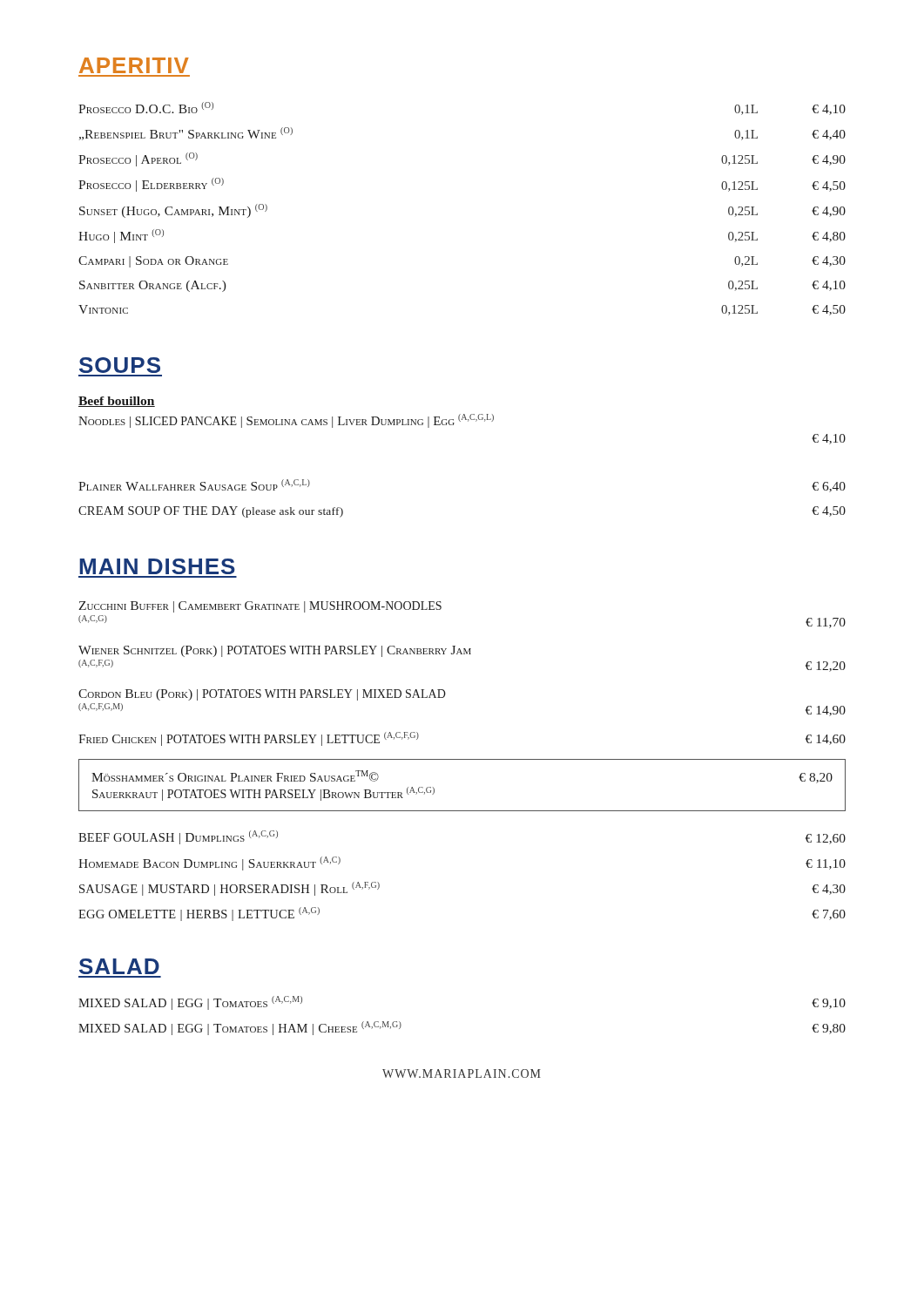The height and width of the screenshot is (1307, 924).
Task: Locate the text "Sanbitter Orange (Alcf.) 0,25L € 4,10"
Action: point(156,287)
